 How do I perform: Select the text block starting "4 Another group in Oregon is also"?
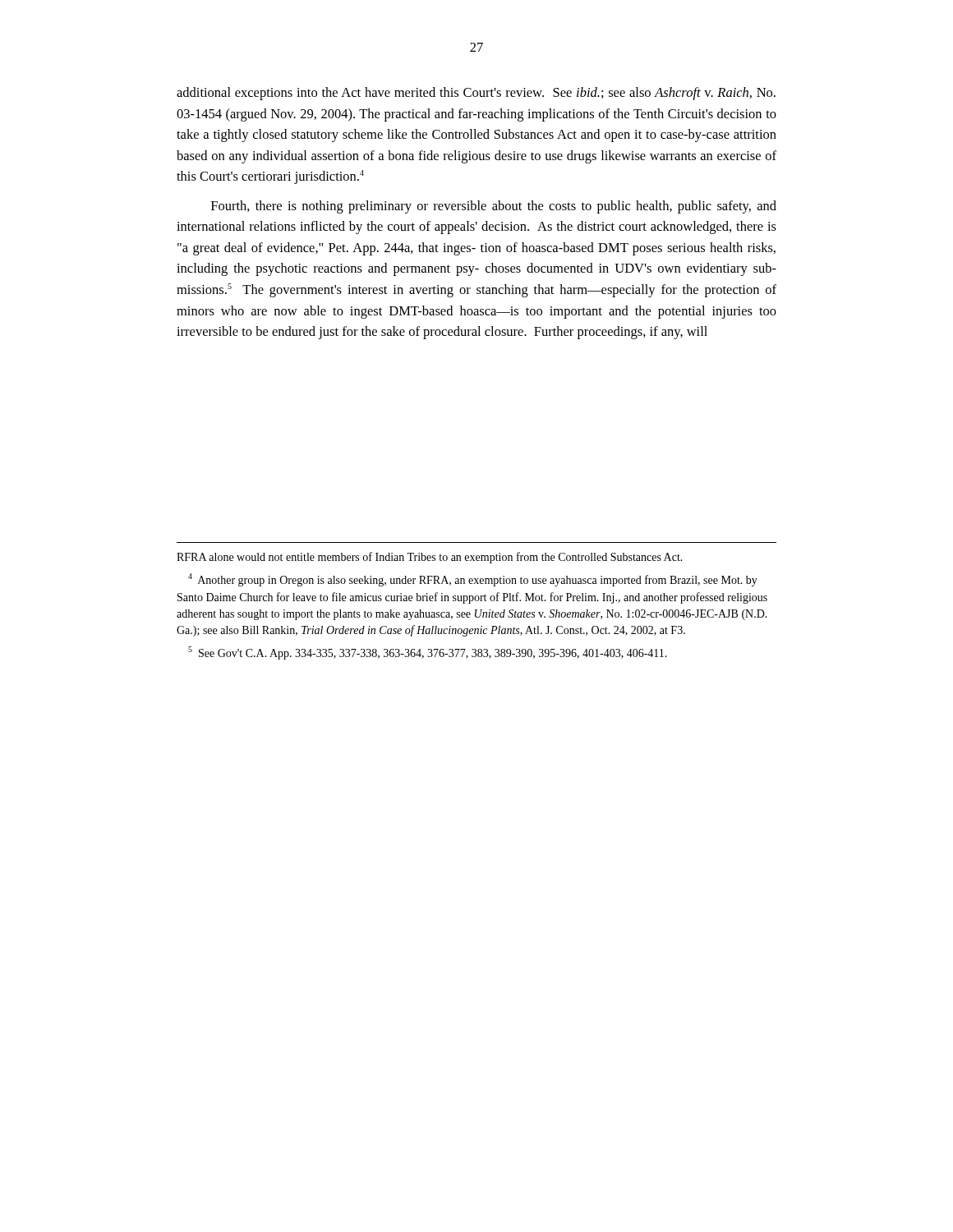pyautogui.click(x=472, y=605)
